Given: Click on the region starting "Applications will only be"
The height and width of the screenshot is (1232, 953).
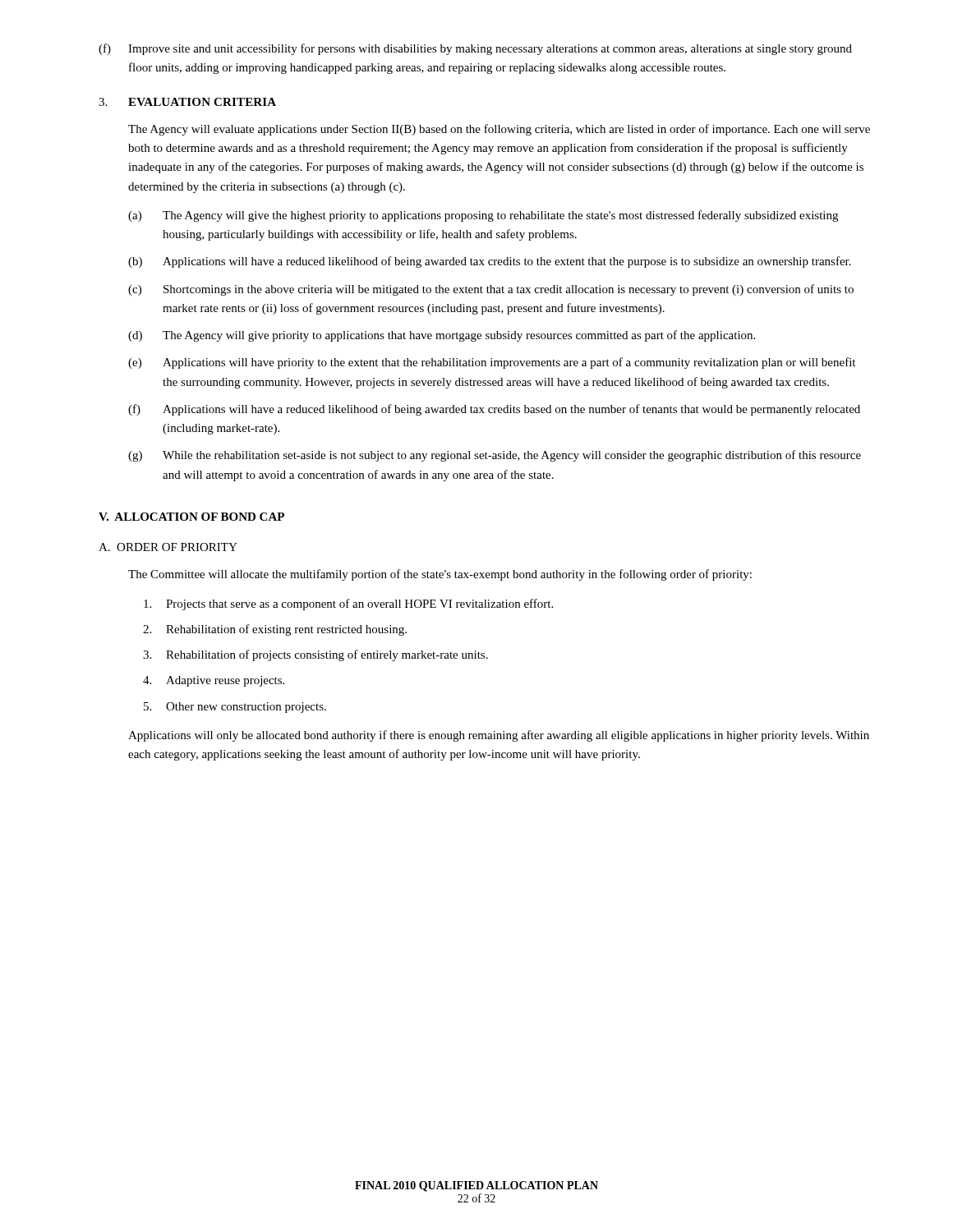Looking at the screenshot, I should click(499, 744).
